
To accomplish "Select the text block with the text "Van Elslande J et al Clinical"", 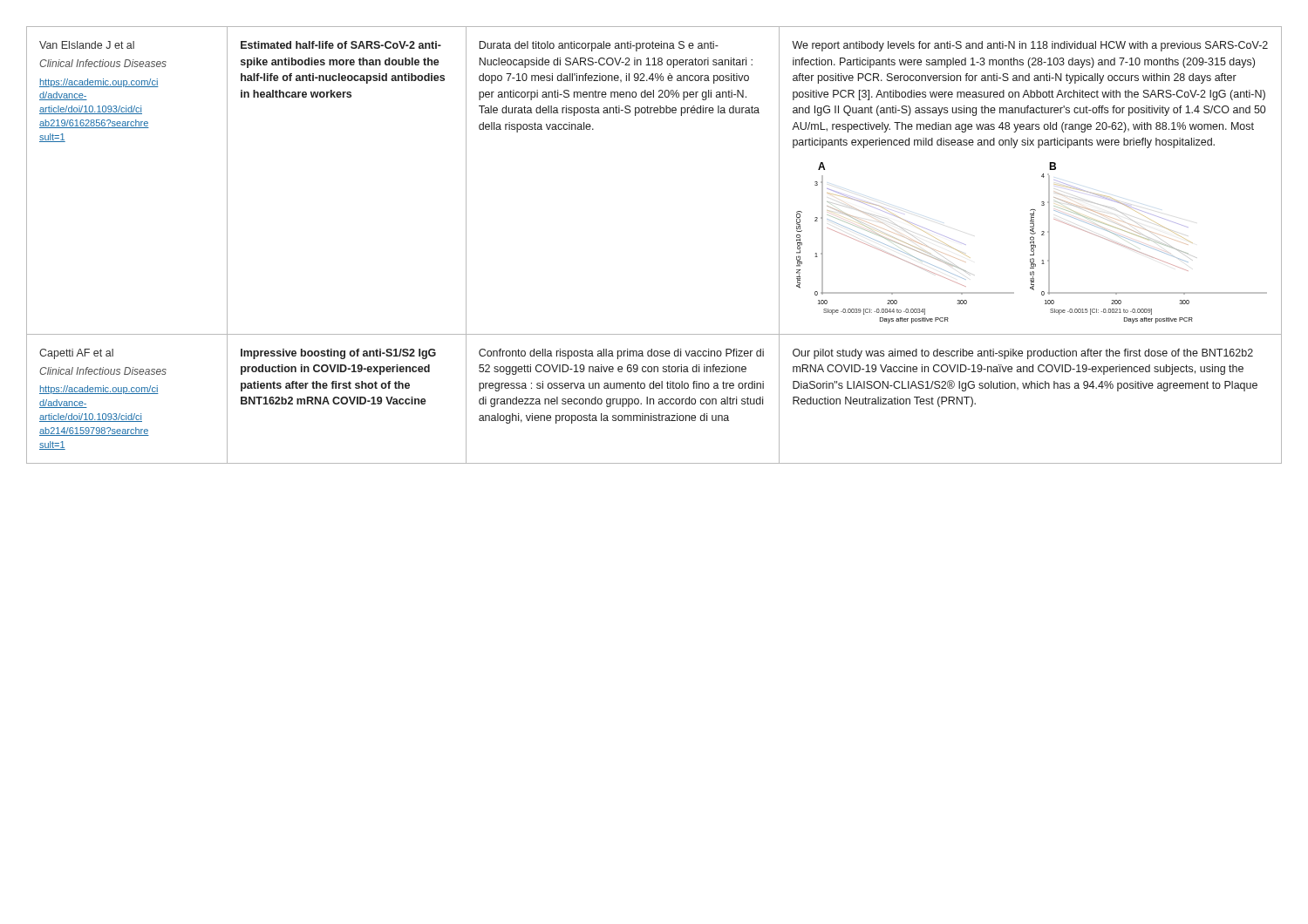I will [127, 91].
